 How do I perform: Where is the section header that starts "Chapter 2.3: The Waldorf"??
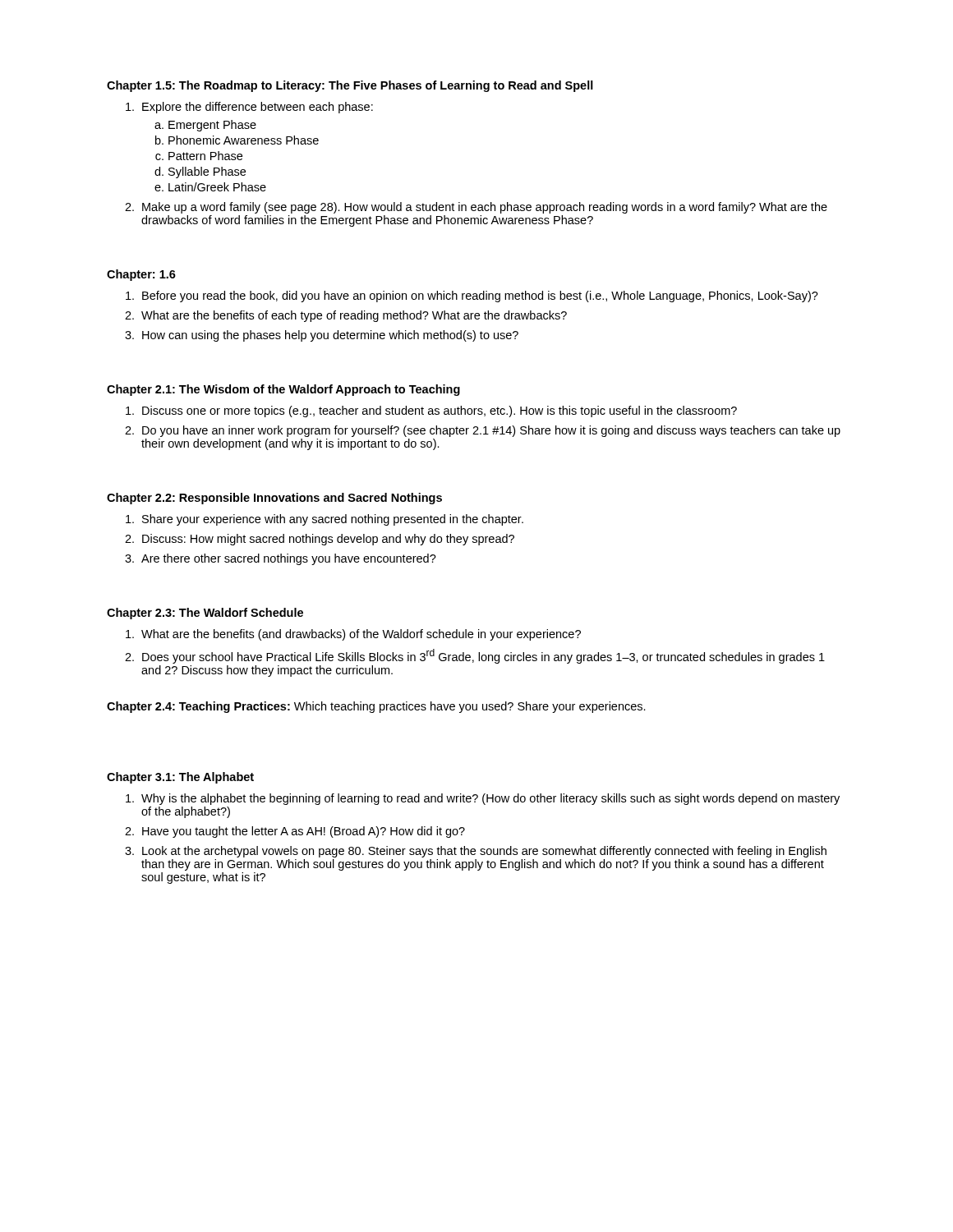205,613
